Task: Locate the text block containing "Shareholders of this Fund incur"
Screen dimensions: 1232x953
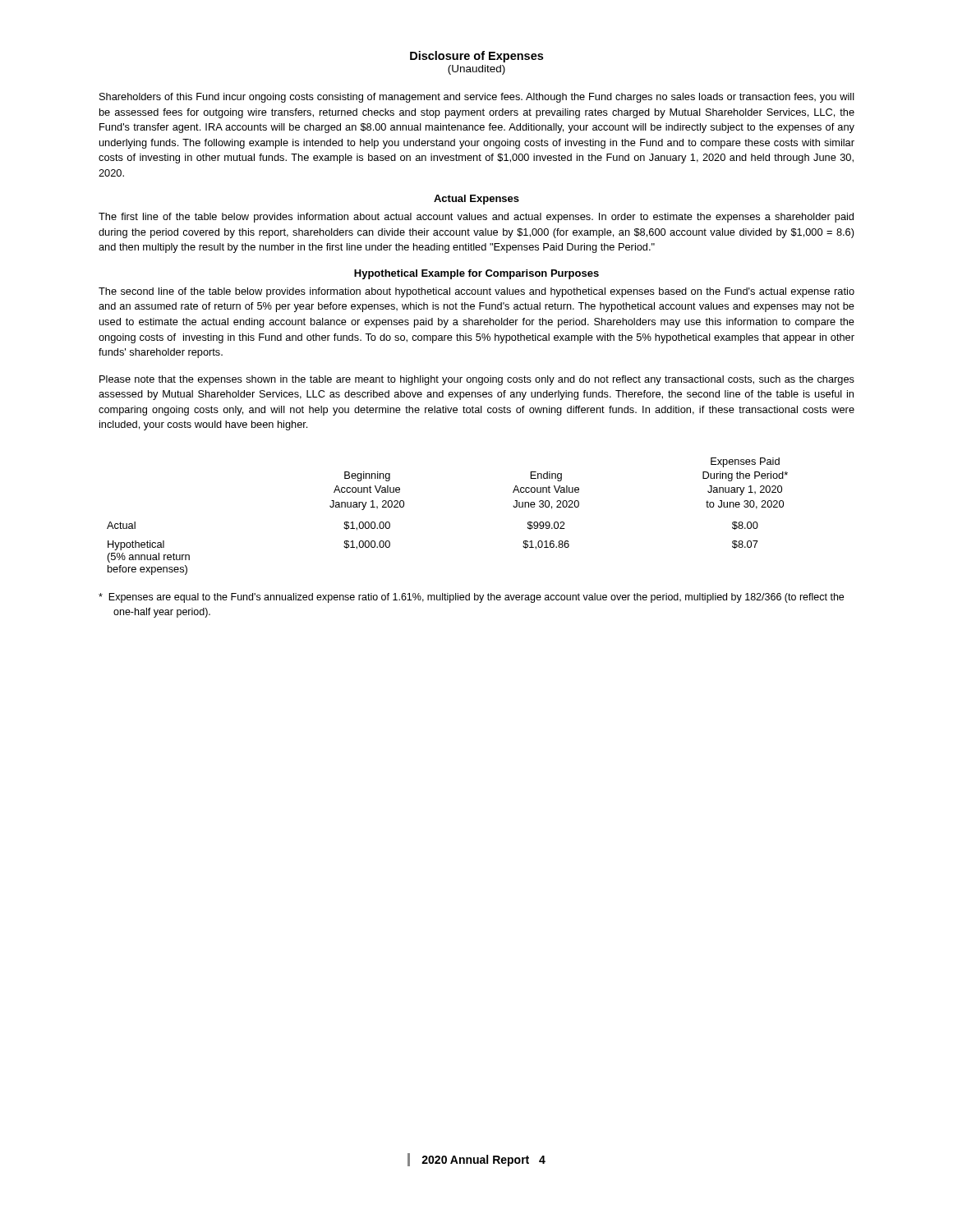Action: (476, 135)
